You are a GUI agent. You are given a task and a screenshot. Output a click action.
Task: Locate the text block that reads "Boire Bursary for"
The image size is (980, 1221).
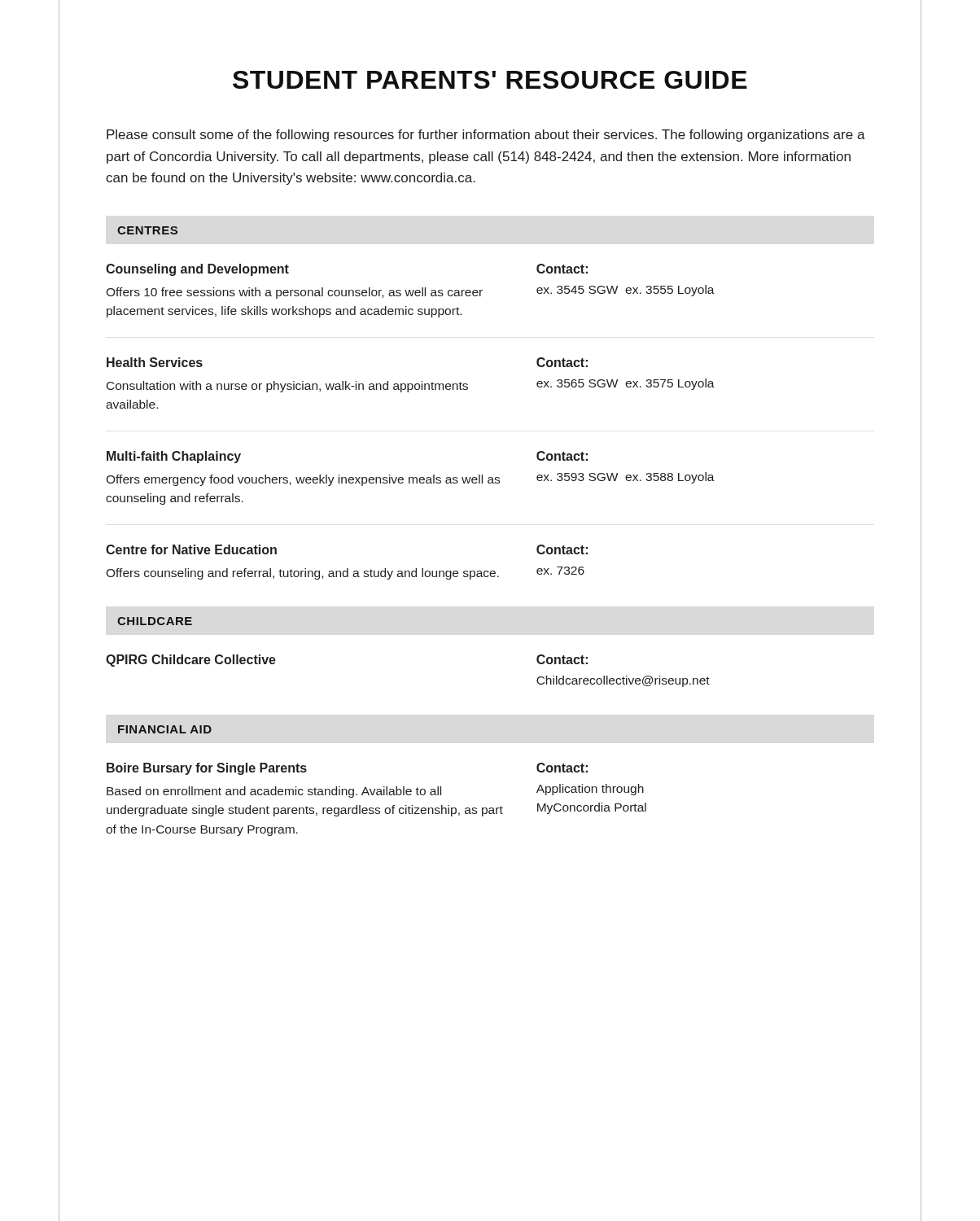(x=490, y=800)
